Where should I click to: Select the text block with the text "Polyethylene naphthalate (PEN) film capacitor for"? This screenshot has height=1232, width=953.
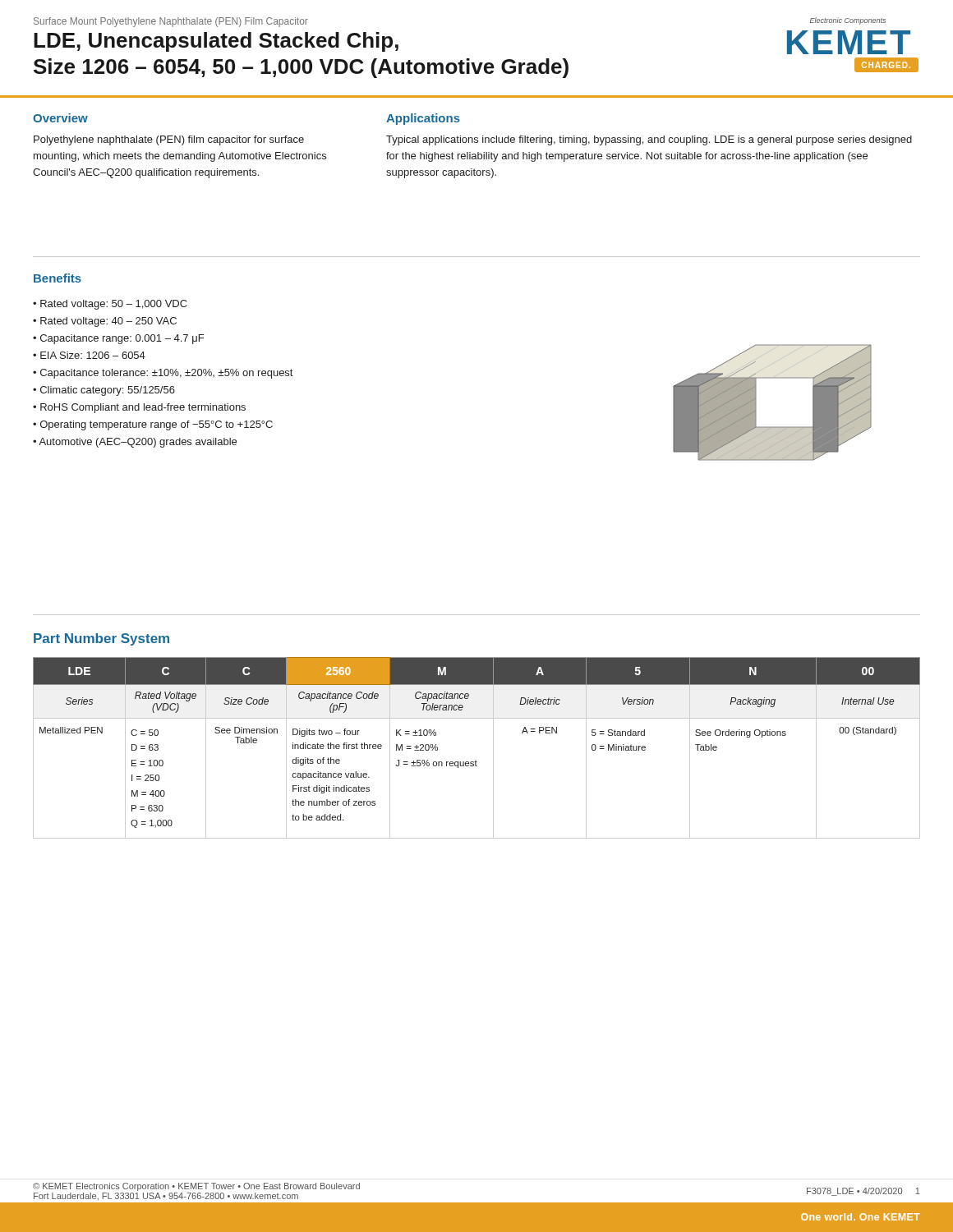180,156
